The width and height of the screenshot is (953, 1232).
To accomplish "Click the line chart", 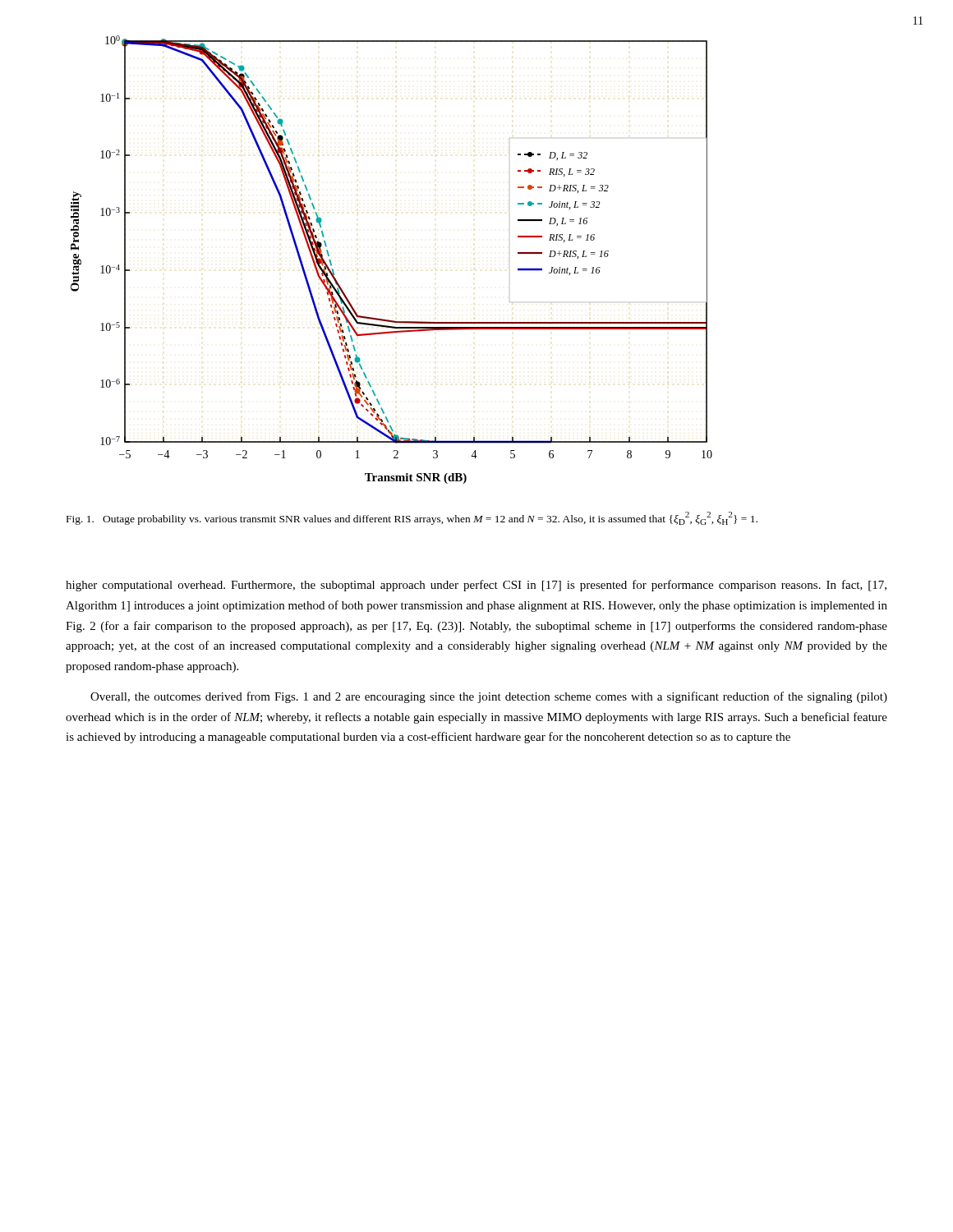I will pyautogui.click(x=476, y=265).
